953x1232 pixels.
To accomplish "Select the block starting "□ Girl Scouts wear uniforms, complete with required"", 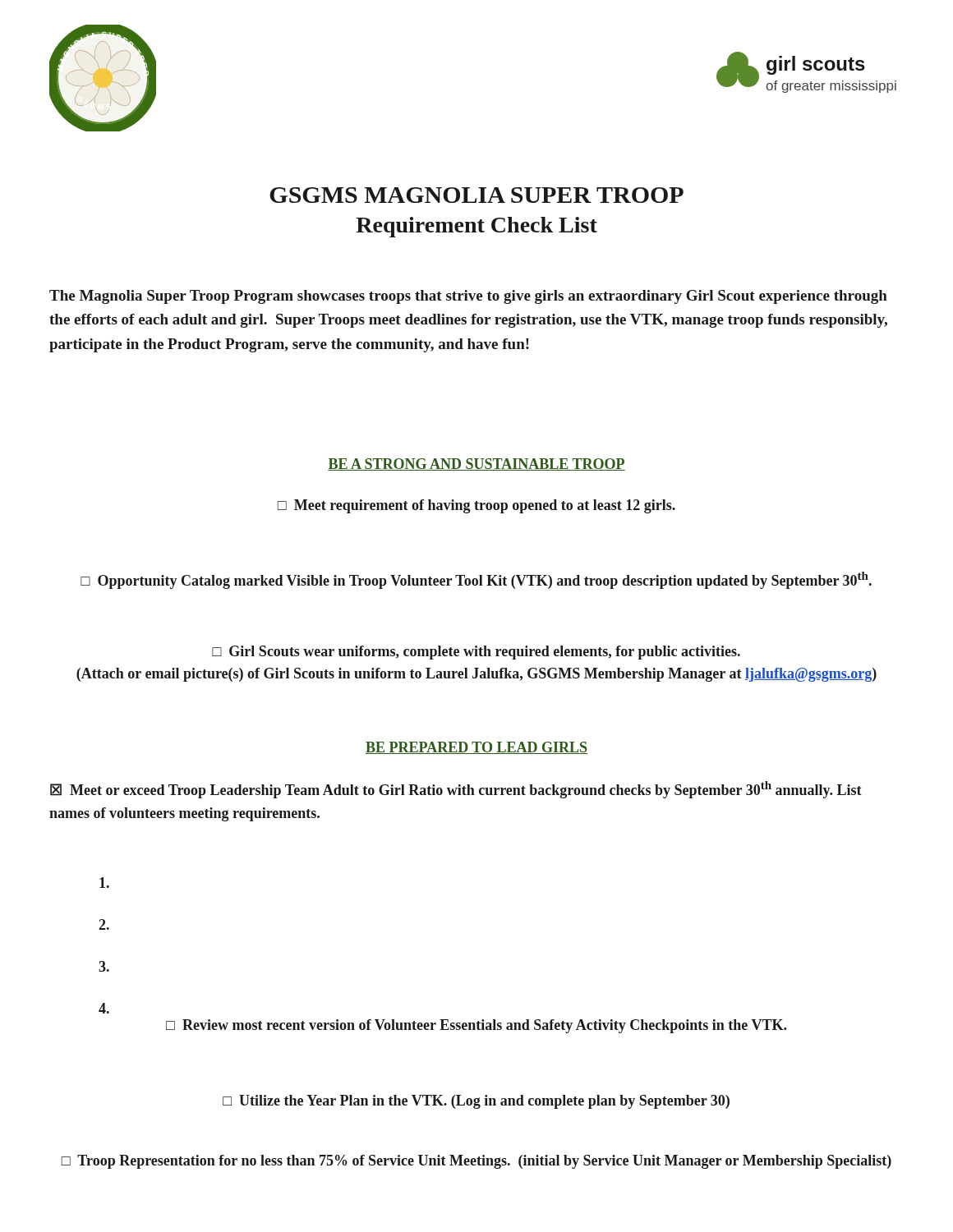I will click(x=476, y=662).
